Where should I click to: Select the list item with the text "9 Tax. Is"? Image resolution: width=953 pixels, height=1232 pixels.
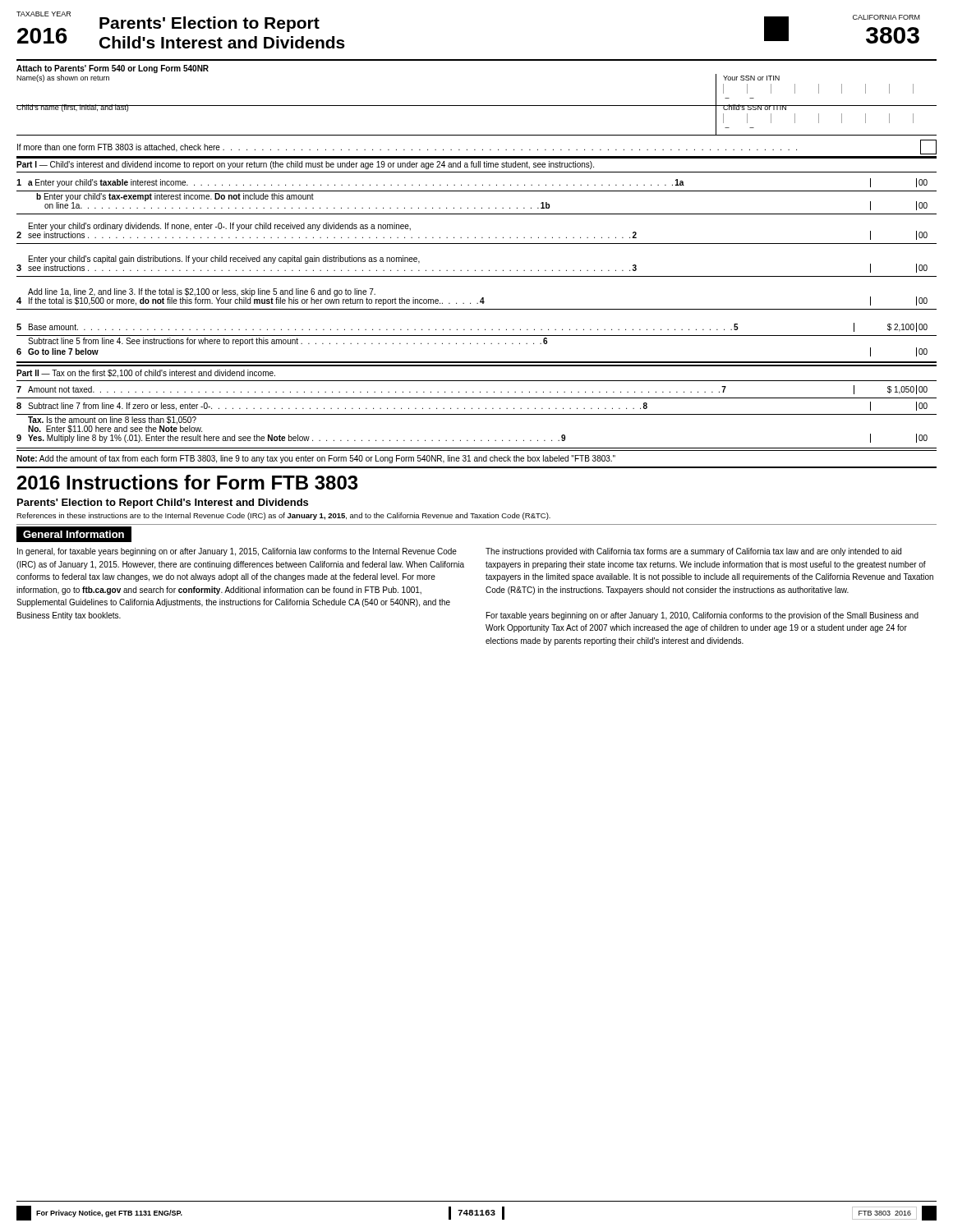(476, 429)
